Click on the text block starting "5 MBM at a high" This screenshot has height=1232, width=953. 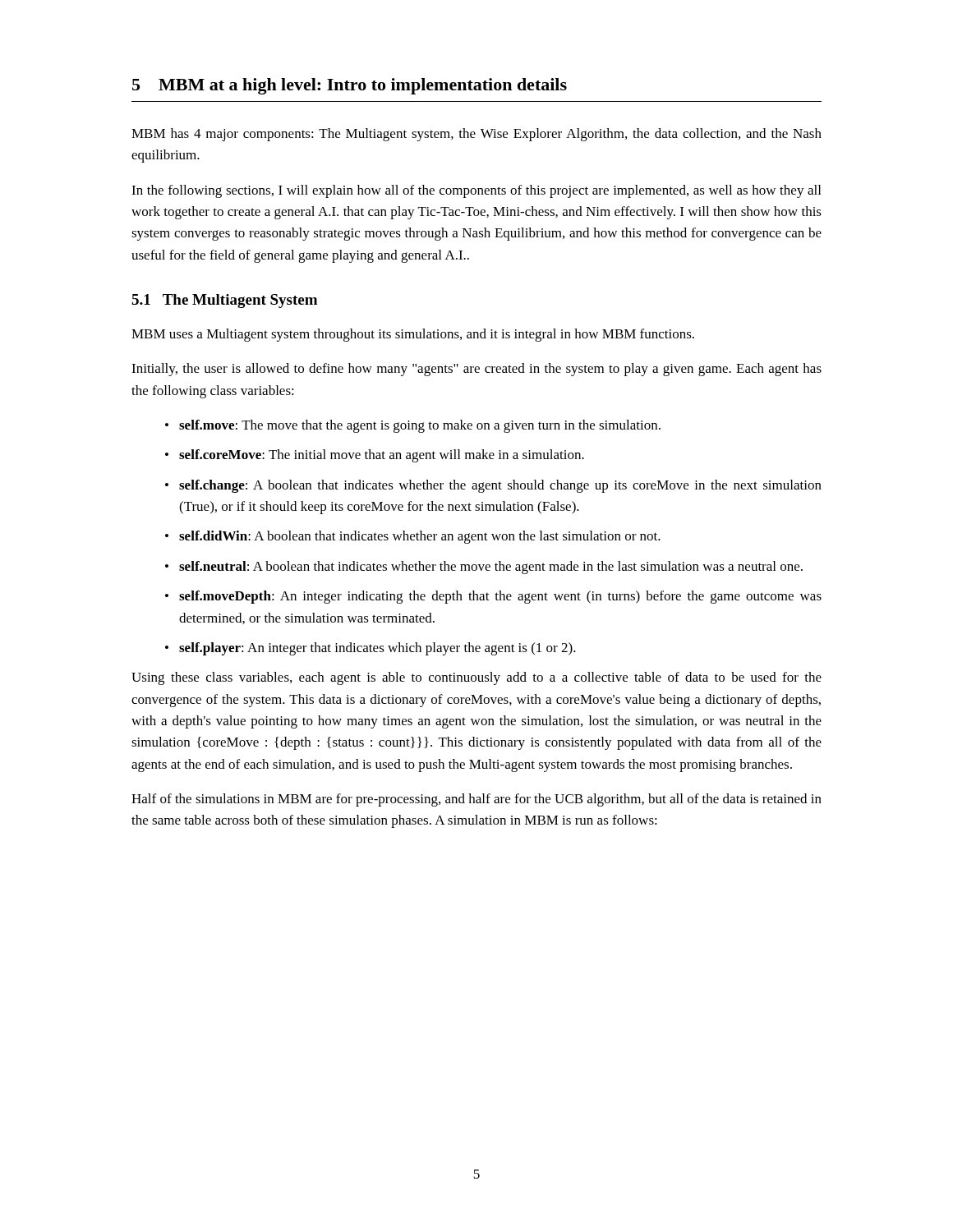pos(476,85)
